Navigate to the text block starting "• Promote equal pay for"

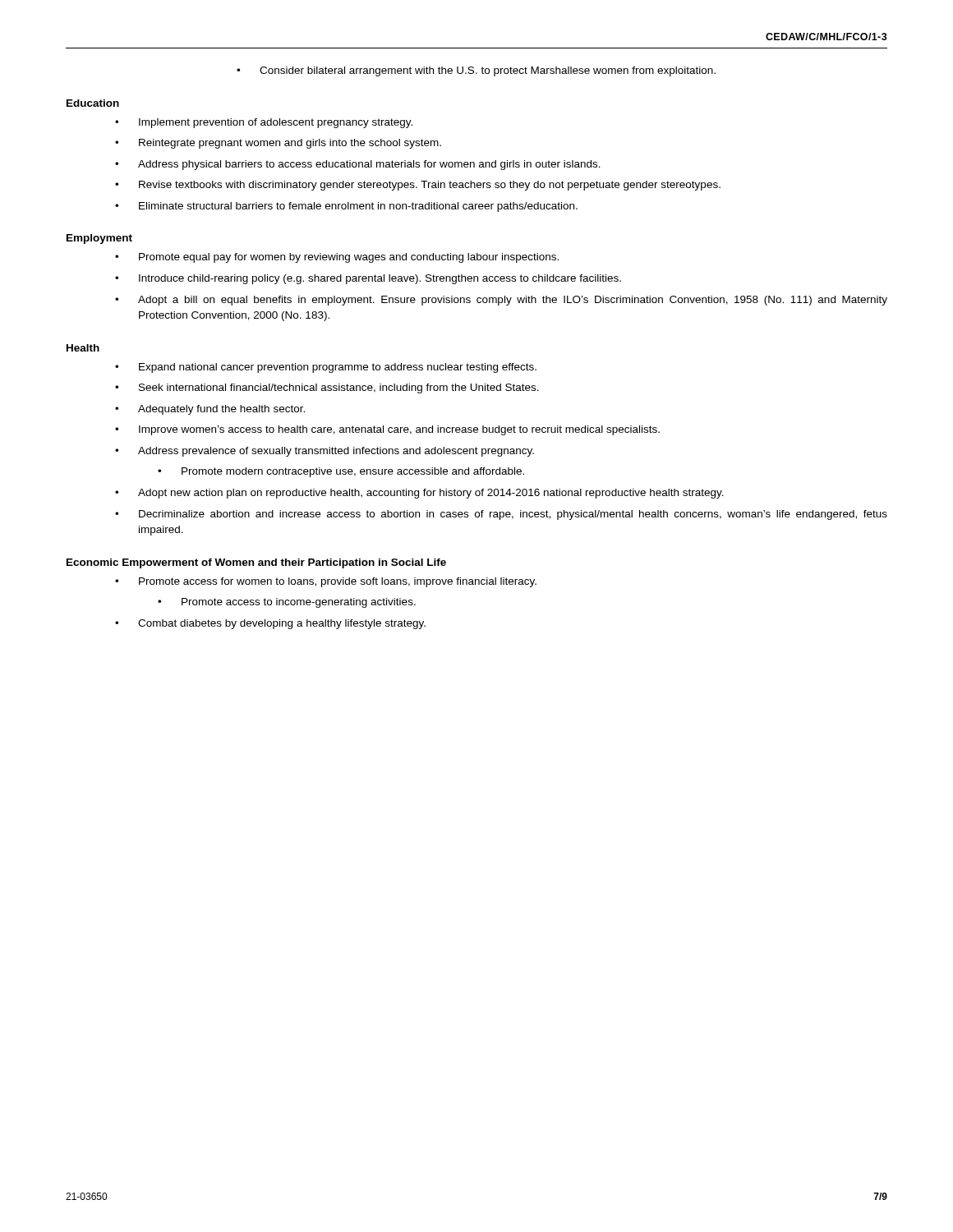point(498,257)
